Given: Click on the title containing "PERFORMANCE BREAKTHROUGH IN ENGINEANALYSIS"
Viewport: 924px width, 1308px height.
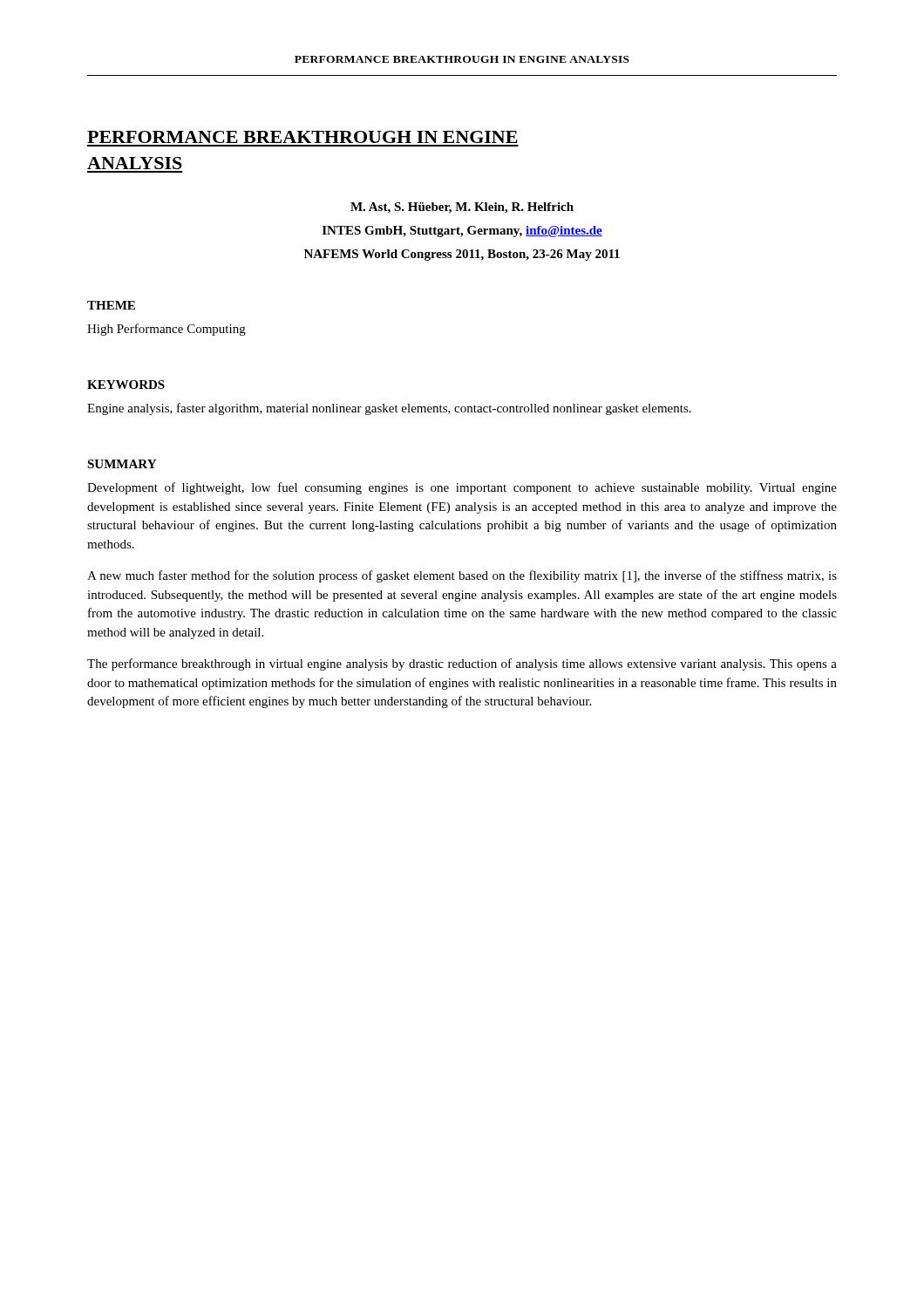Looking at the screenshot, I should (x=303, y=150).
